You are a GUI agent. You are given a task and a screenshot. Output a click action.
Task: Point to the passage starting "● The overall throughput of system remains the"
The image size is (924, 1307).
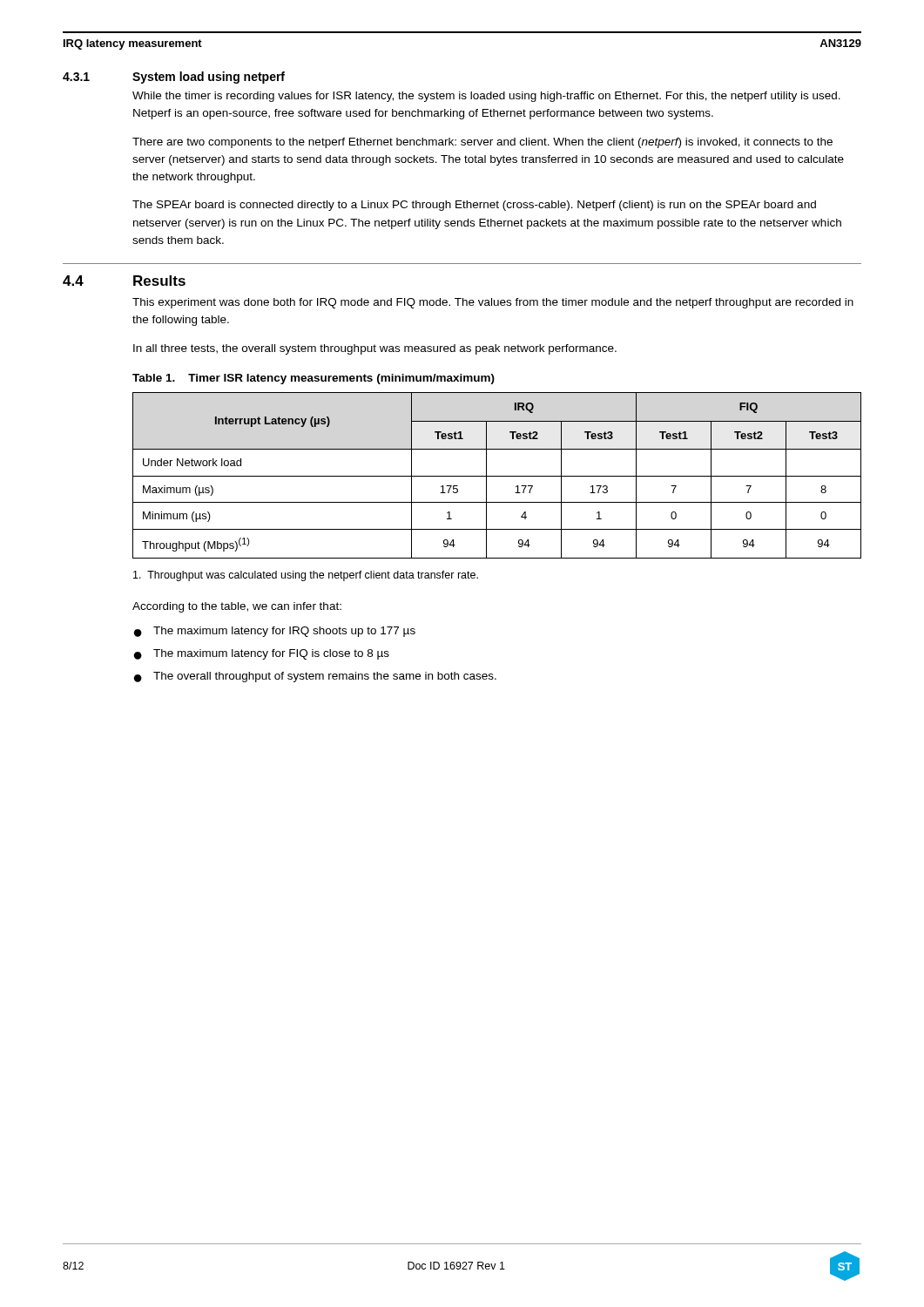click(x=315, y=677)
